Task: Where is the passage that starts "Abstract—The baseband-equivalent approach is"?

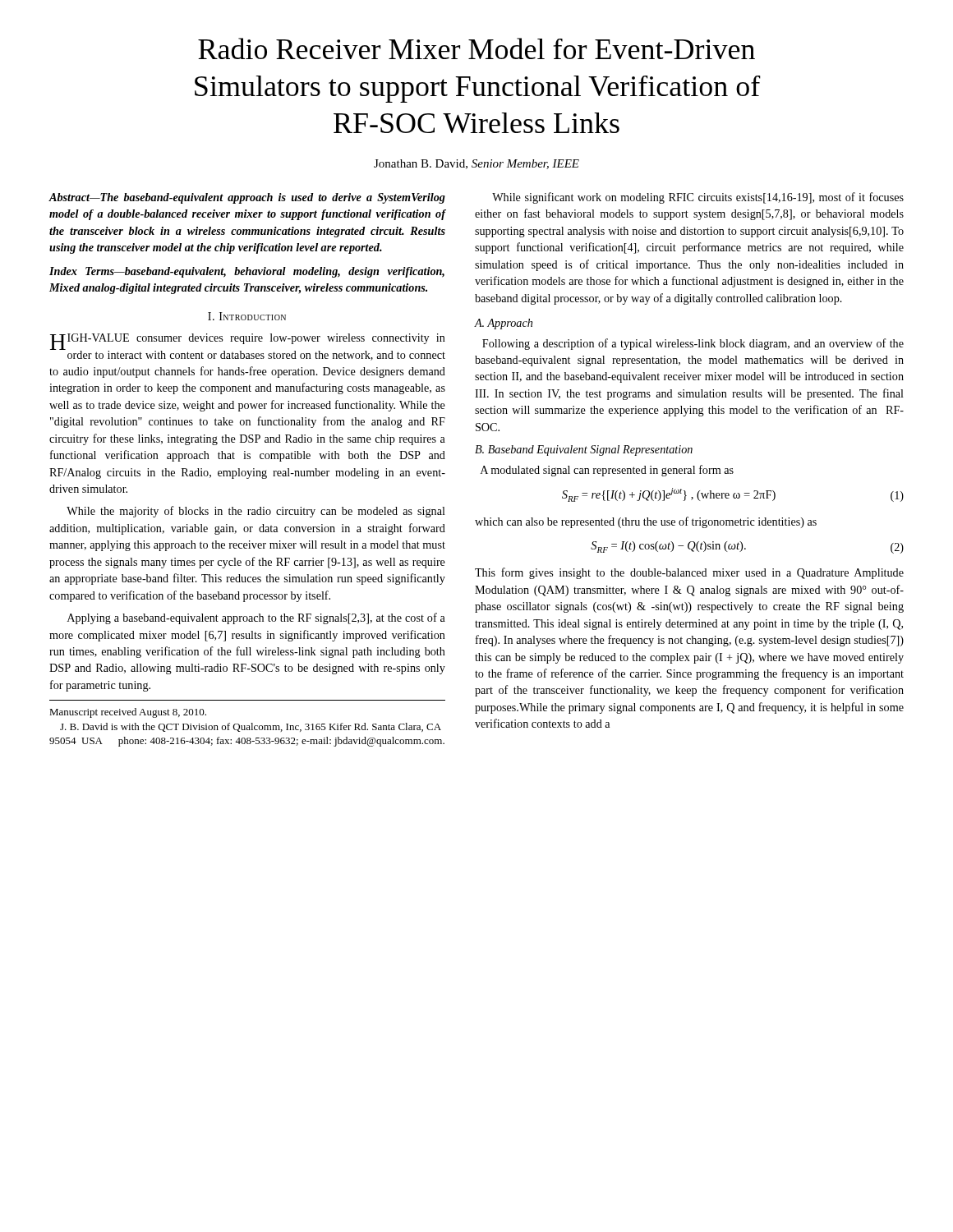Action: click(247, 243)
